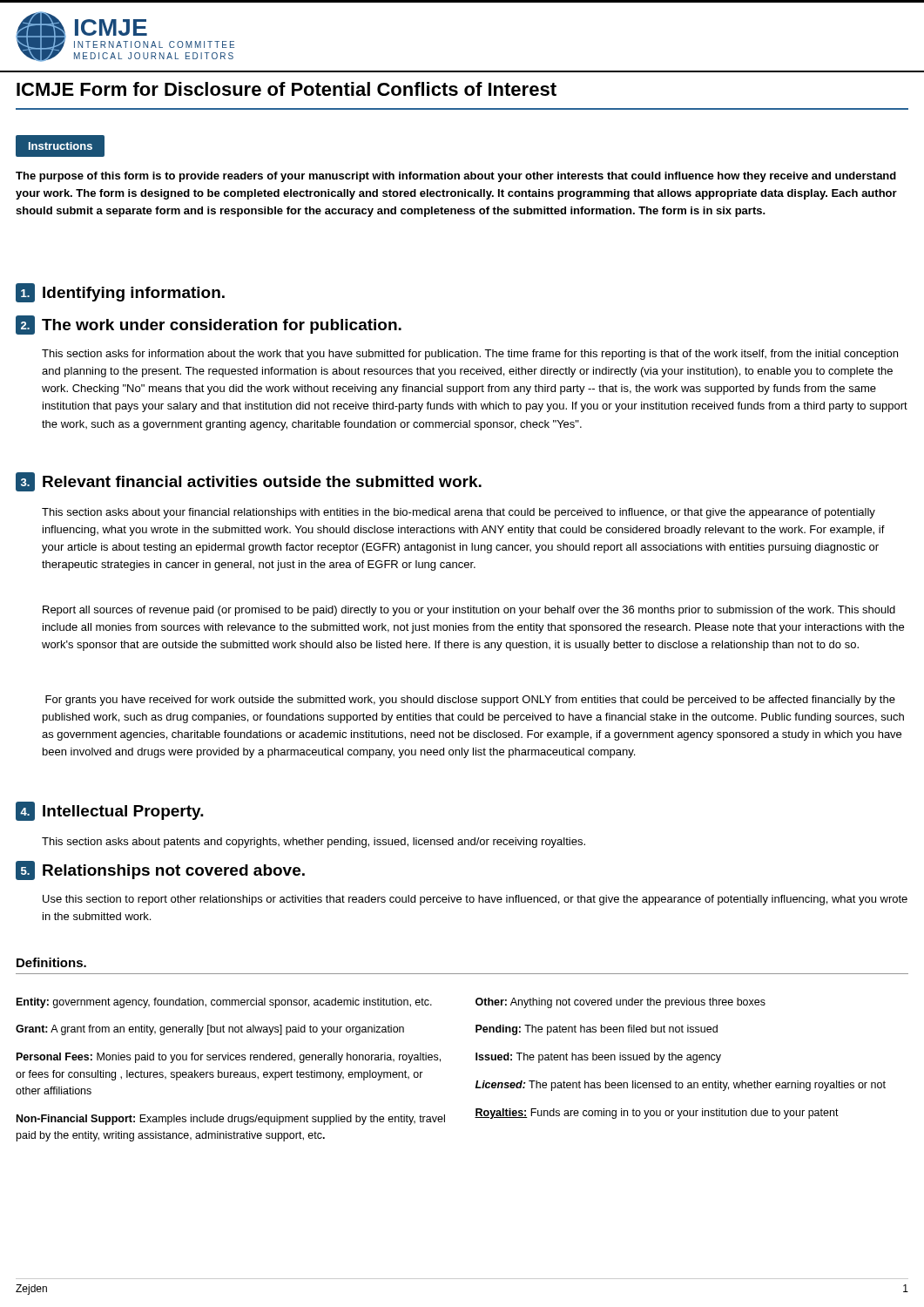Navigate to the region starting "The purpose of this form is"
This screenshot has width=924, height=1307.
click(x=456, y=193)
